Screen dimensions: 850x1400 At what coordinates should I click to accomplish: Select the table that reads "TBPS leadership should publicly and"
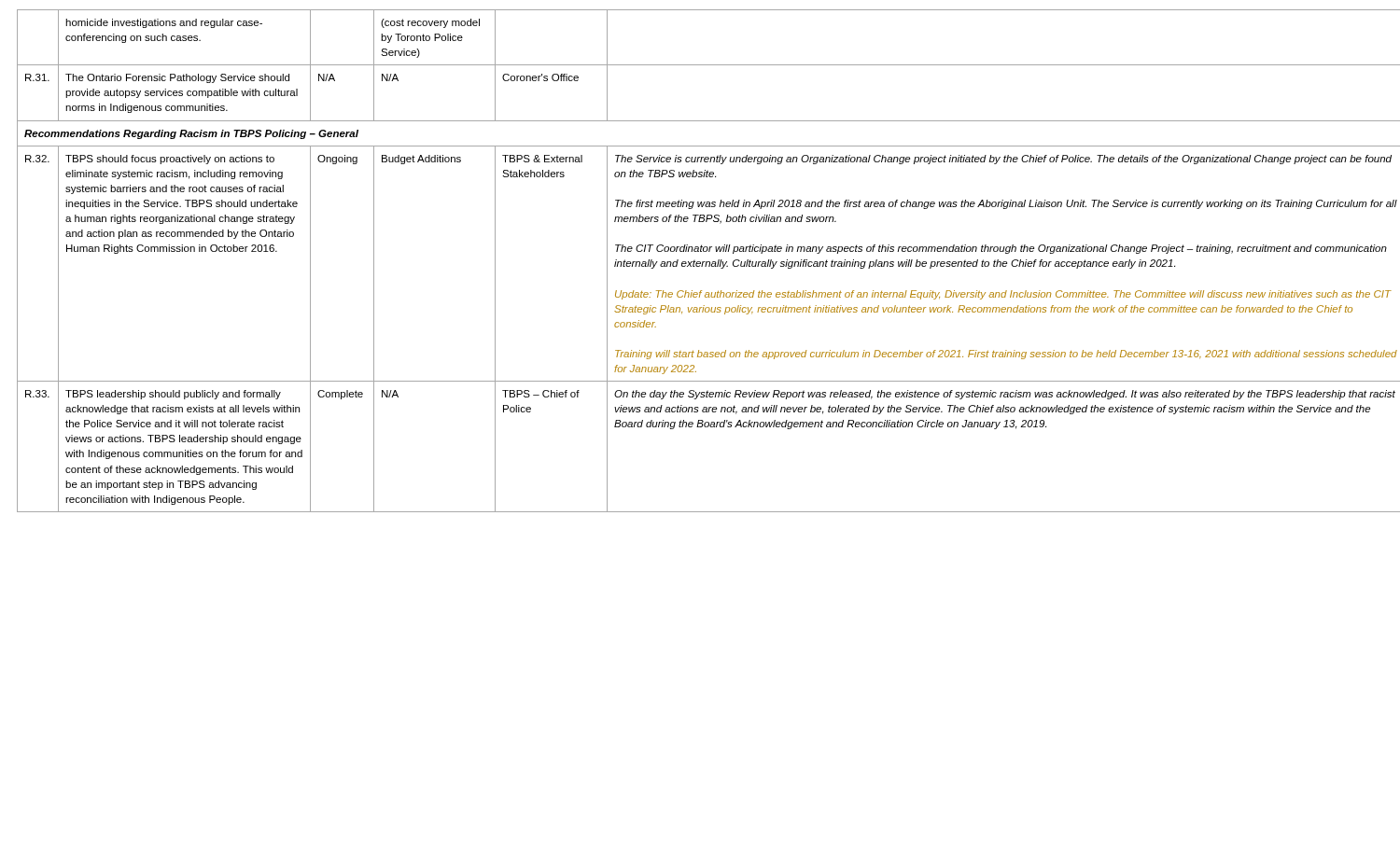(x=700, y=261)
